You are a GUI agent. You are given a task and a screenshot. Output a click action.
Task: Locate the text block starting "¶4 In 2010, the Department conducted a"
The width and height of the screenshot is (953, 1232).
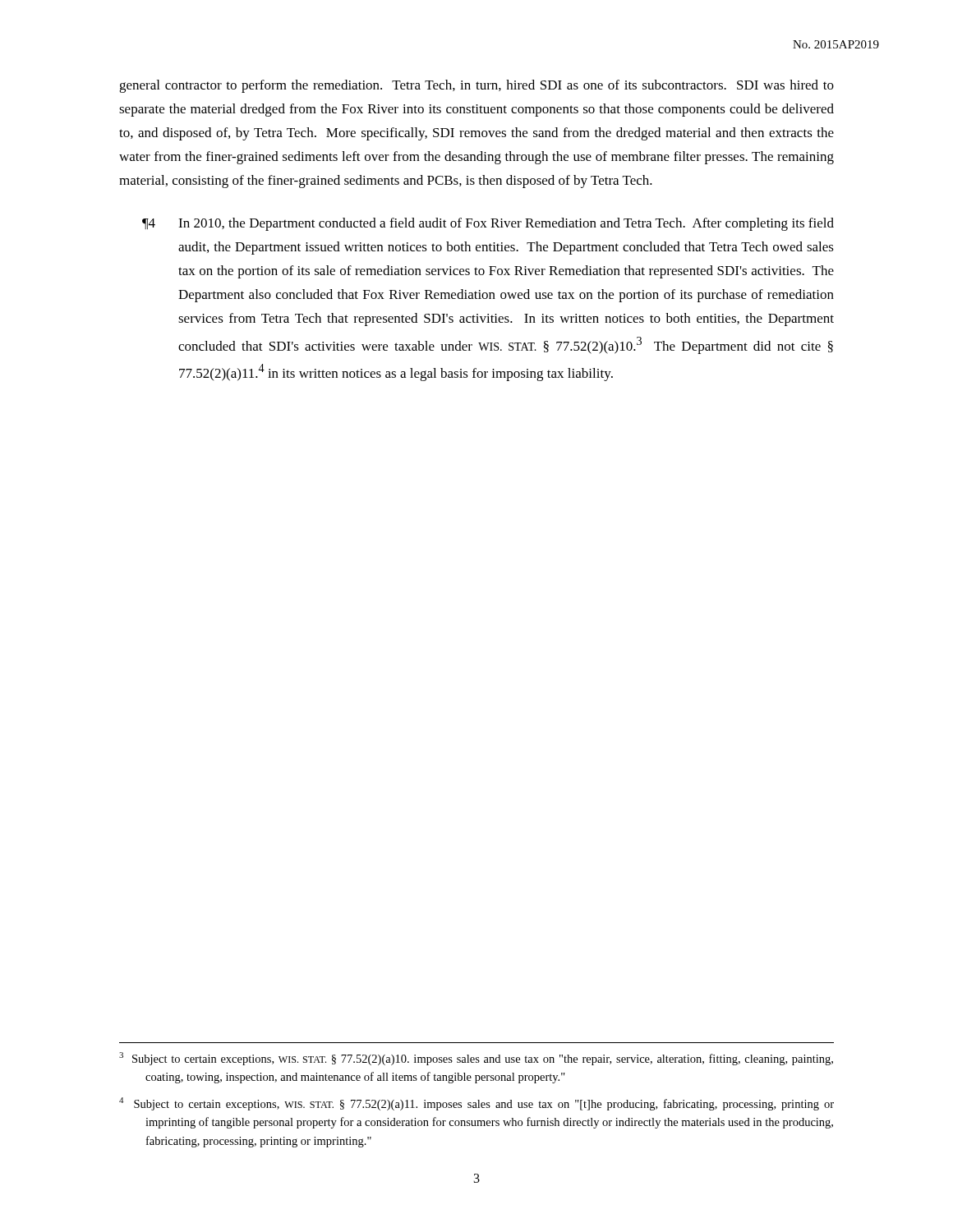(476, 299)
